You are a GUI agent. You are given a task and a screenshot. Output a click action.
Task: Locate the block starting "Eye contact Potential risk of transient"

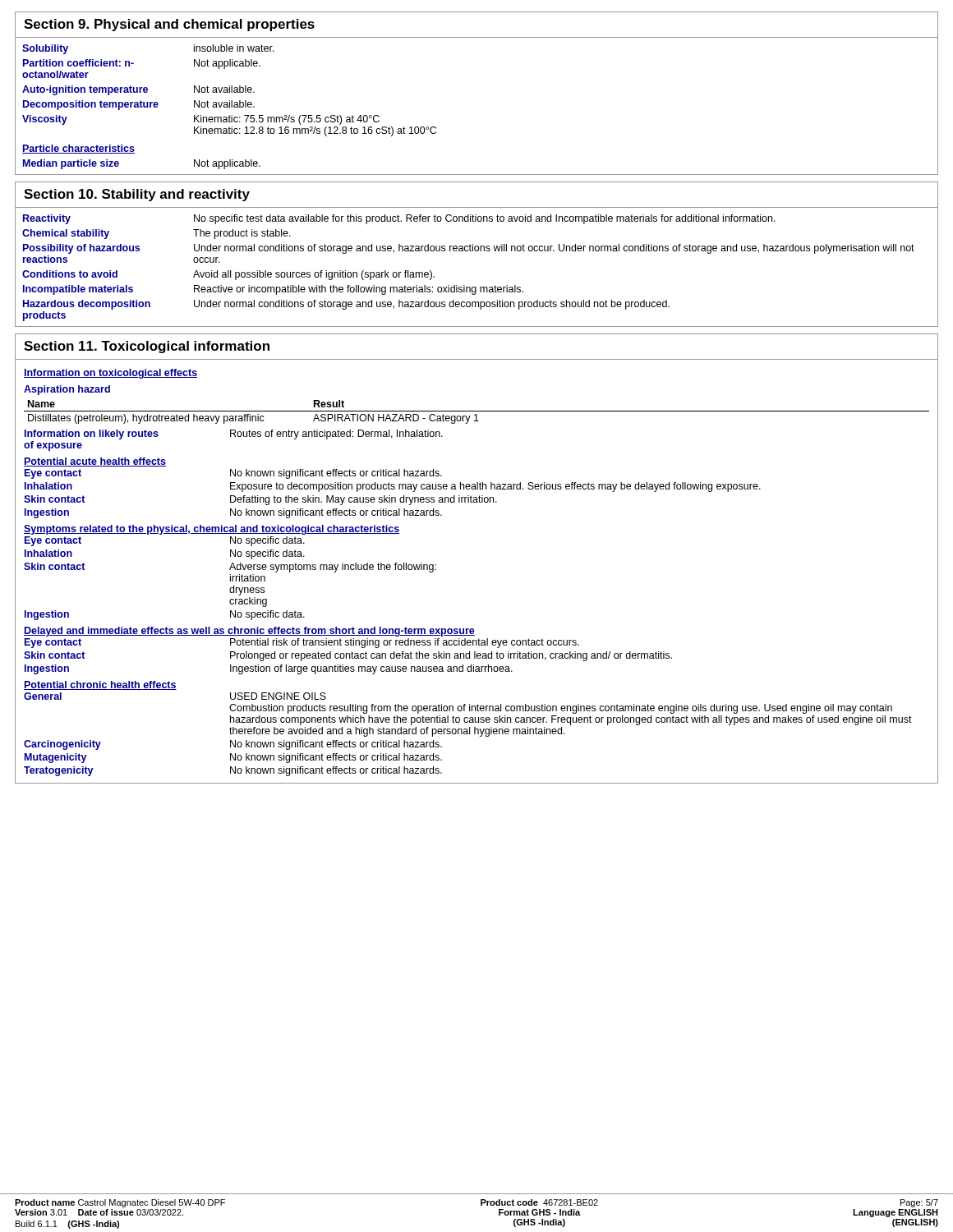(x=476, y=642)
